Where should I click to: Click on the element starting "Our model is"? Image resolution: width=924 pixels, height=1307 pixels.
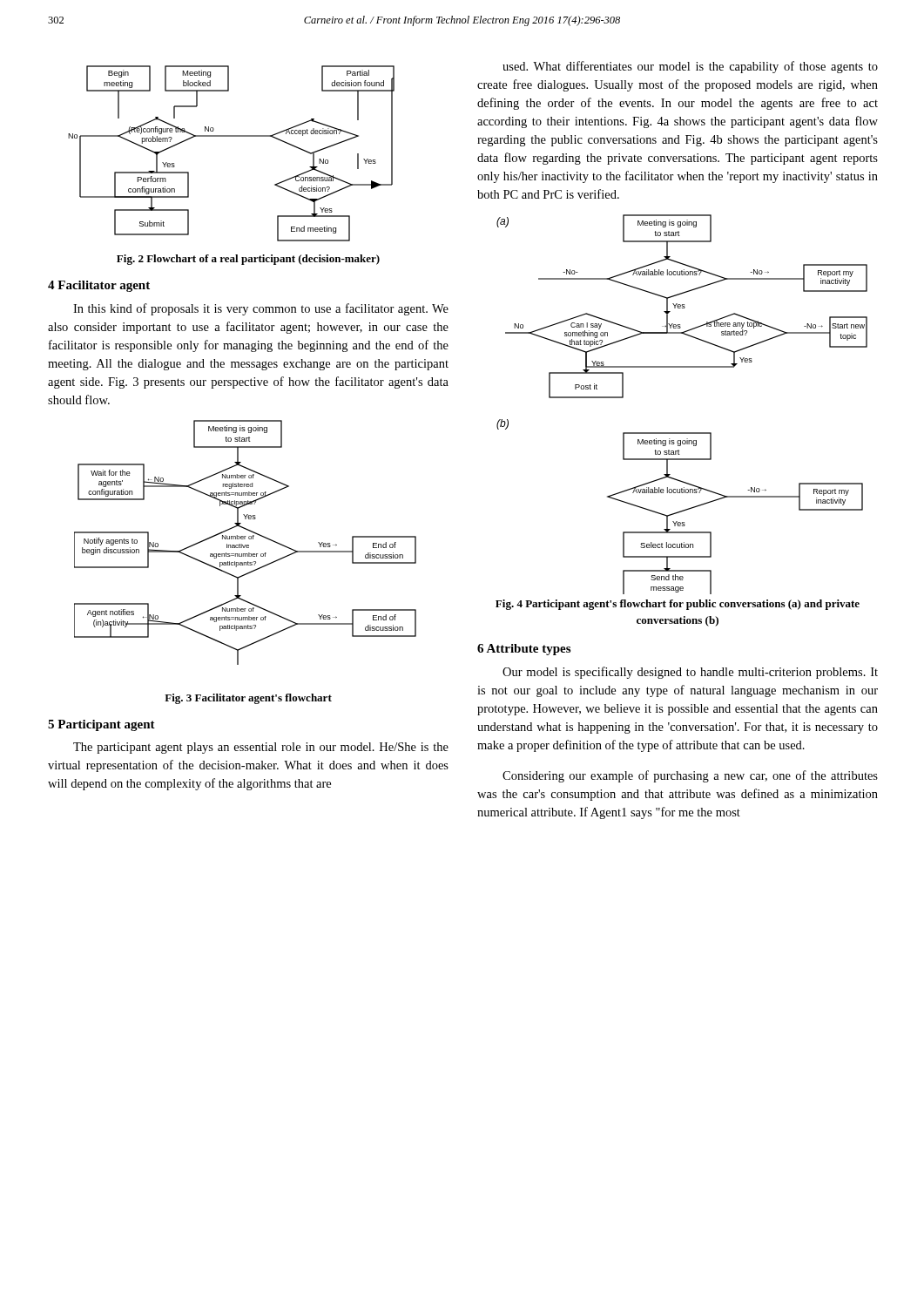tap(678, 708)
